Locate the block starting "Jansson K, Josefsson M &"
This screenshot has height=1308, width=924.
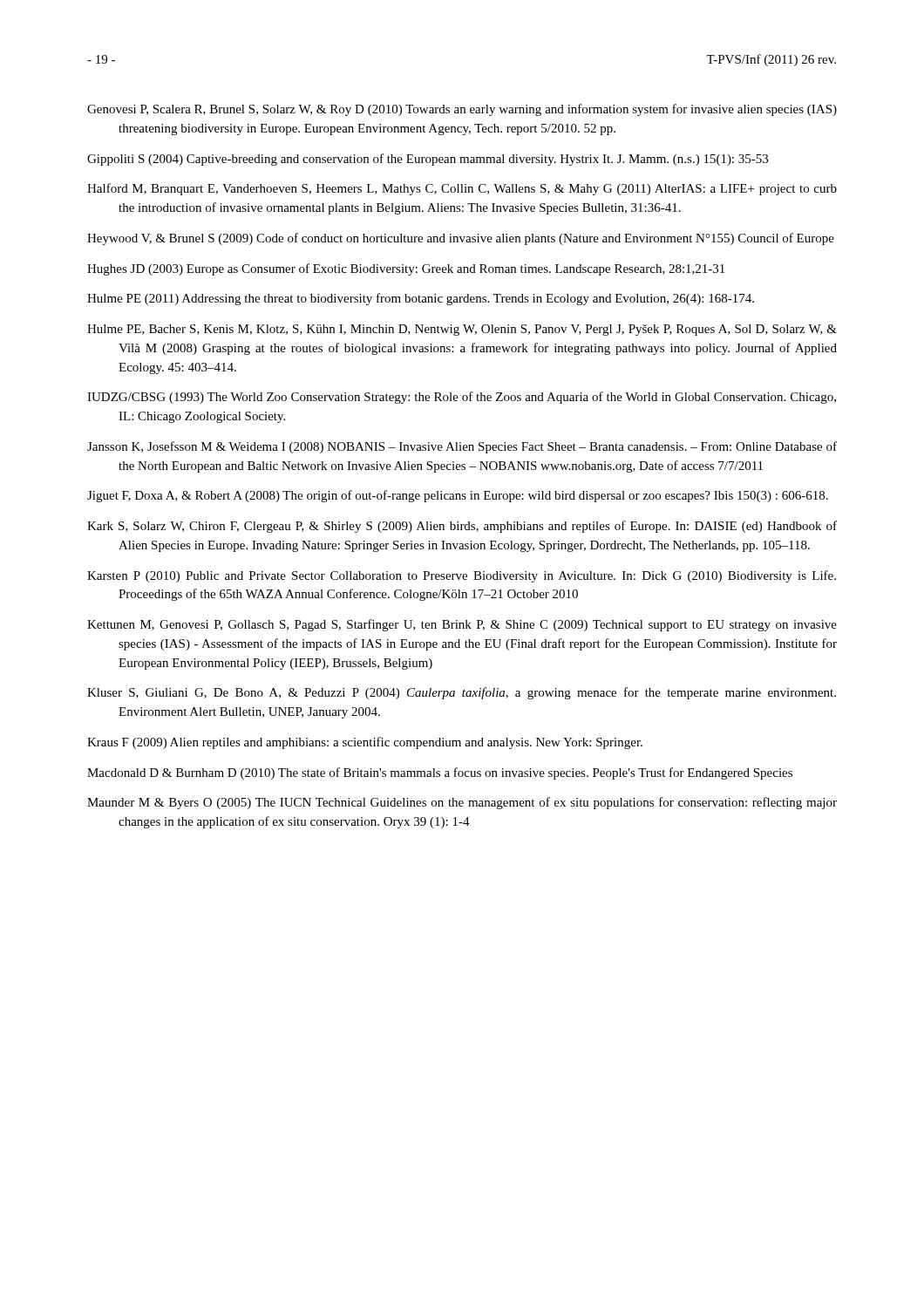pyautogui.click(x=462, y=456)
